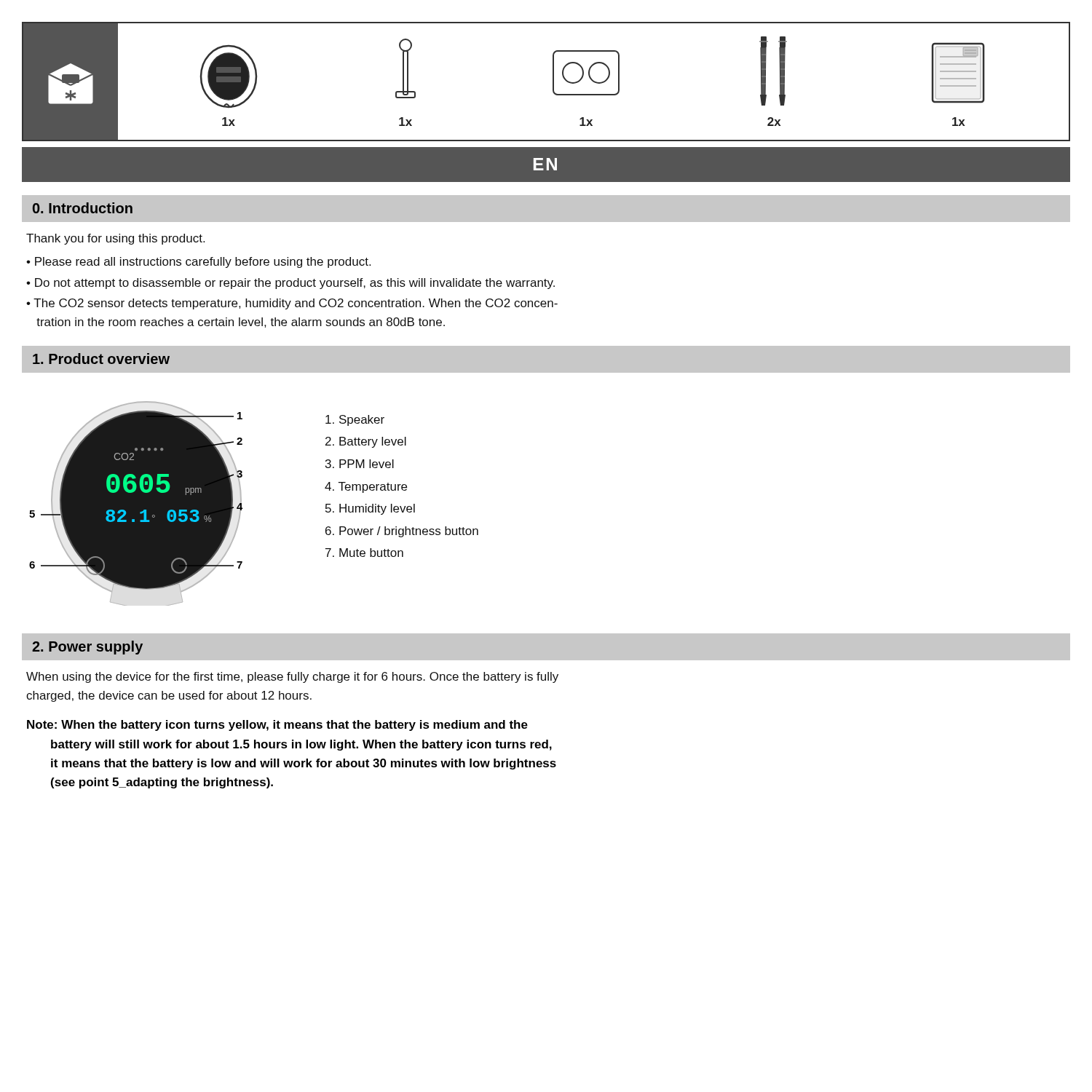Navigate to the passage starting "When using the device for the first"
Image resolution: width=1092 pixels, height=1092 pixels.
(292, 686)
